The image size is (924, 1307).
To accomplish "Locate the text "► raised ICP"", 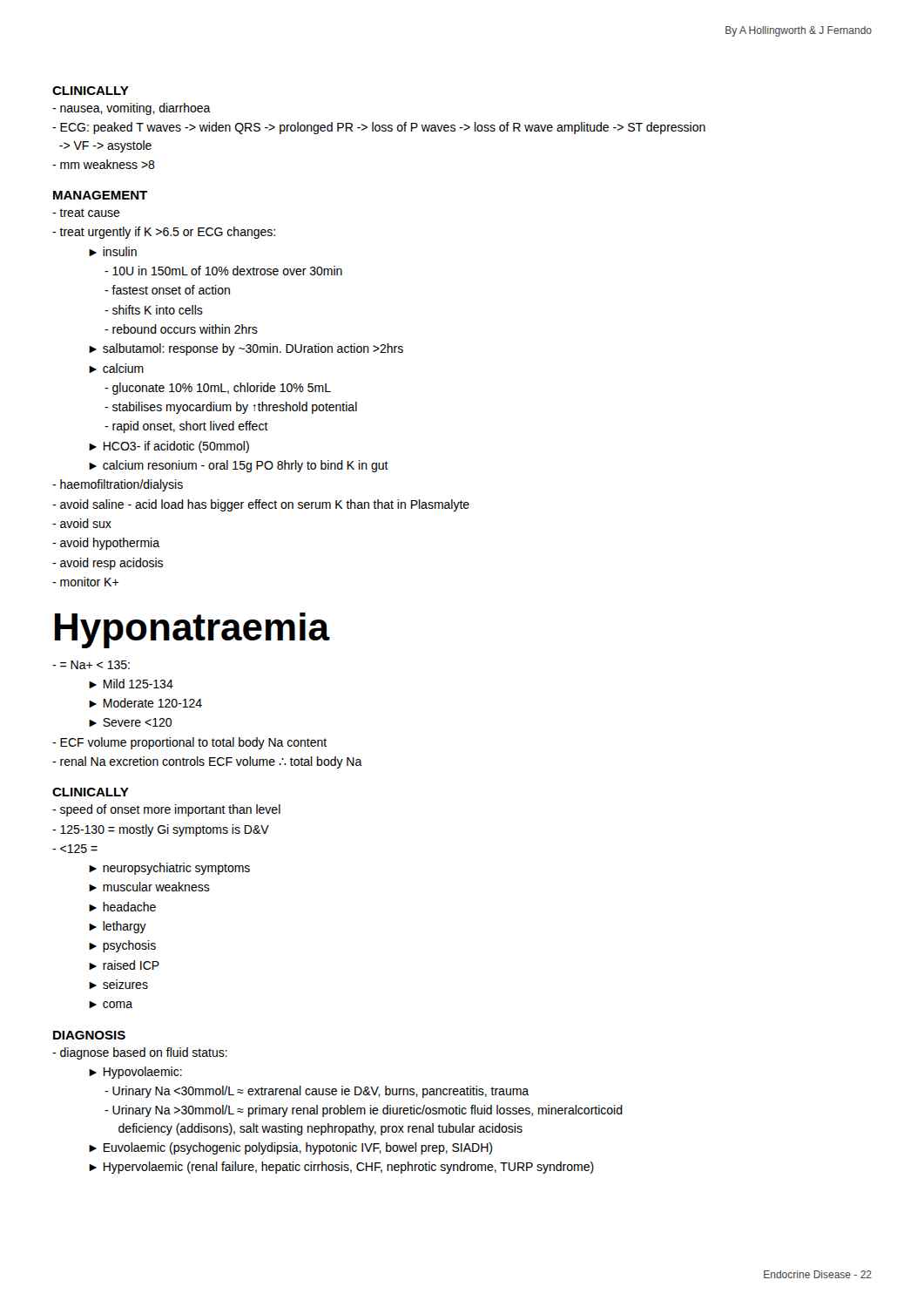I will point(123,965).
